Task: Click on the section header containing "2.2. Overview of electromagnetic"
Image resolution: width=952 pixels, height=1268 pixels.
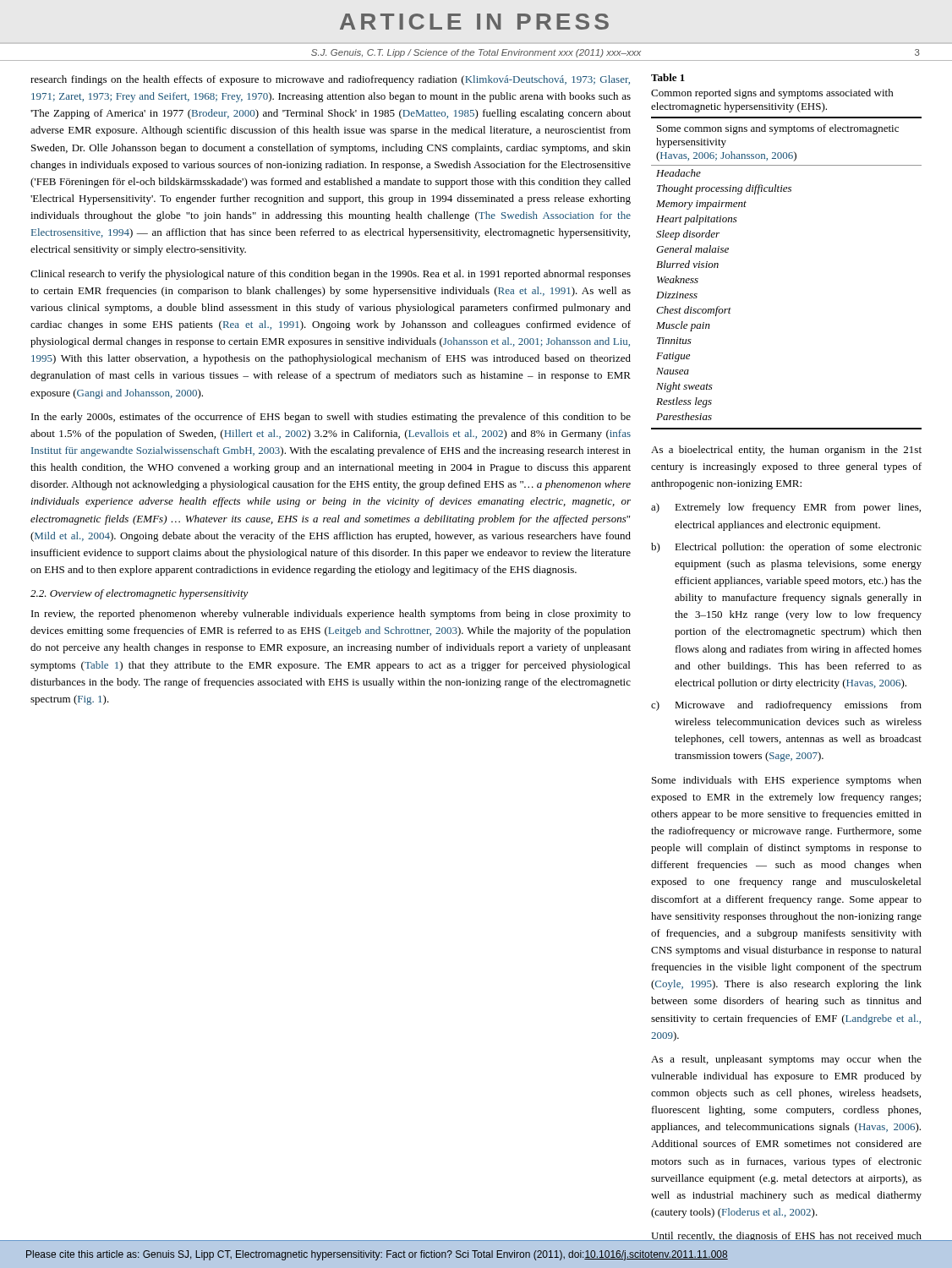Action: (x=139, y=593)
